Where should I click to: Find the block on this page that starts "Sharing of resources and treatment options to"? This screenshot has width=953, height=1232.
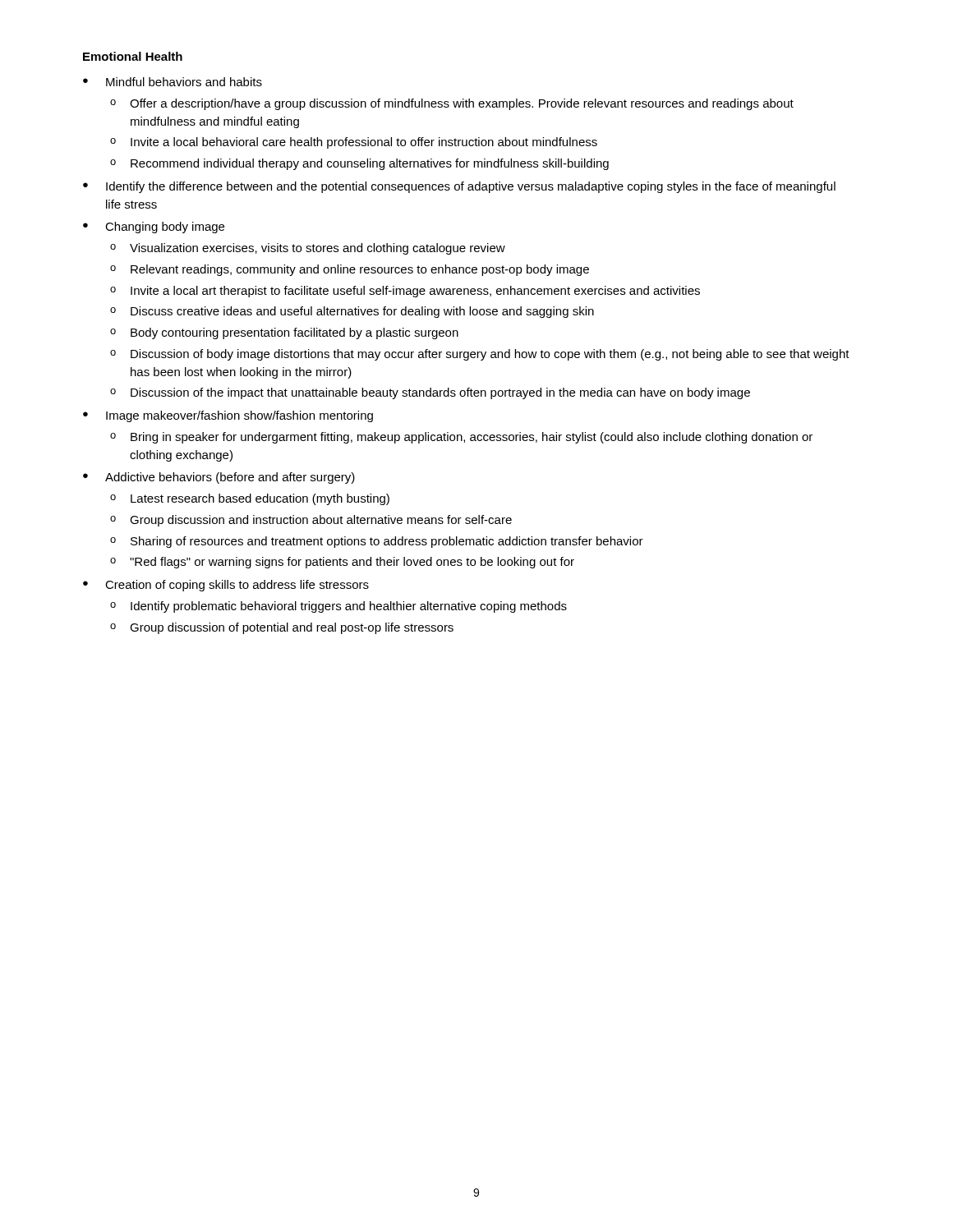point(386,540)
